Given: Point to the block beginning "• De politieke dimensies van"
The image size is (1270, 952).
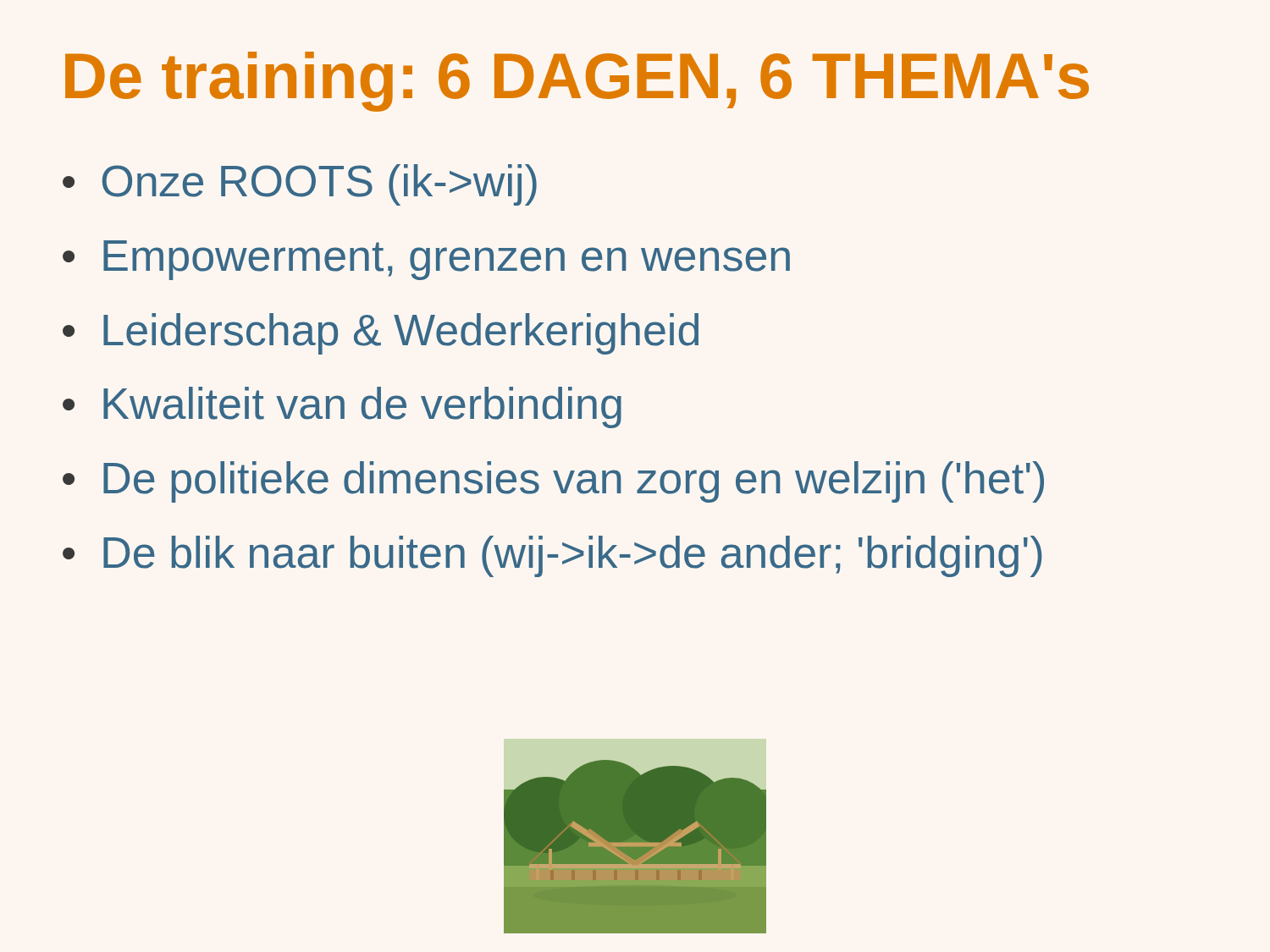Looking at the screenshot, I should (x=554, y=479).
